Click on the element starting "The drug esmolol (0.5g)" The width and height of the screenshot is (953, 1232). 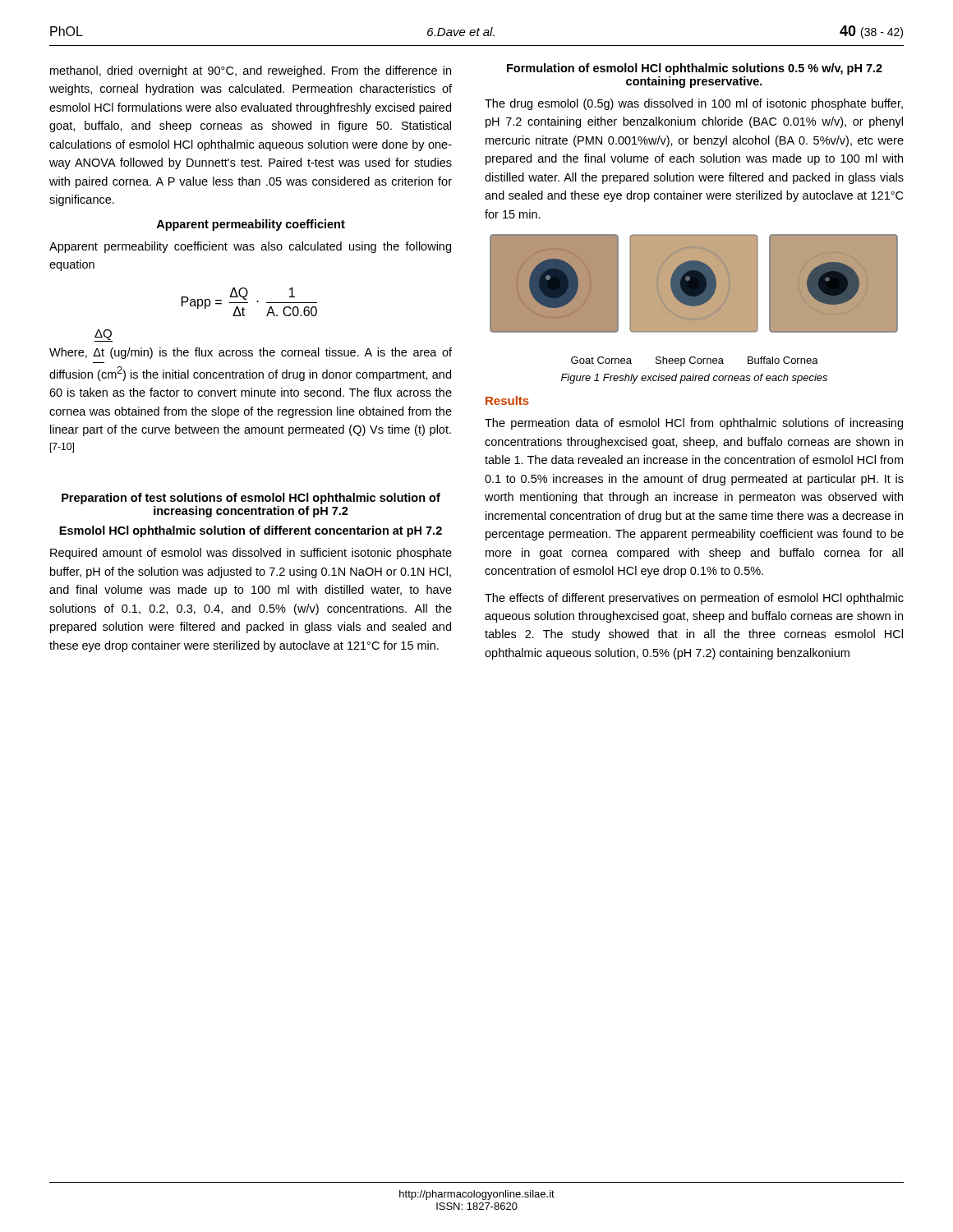[x=694, y=159]
